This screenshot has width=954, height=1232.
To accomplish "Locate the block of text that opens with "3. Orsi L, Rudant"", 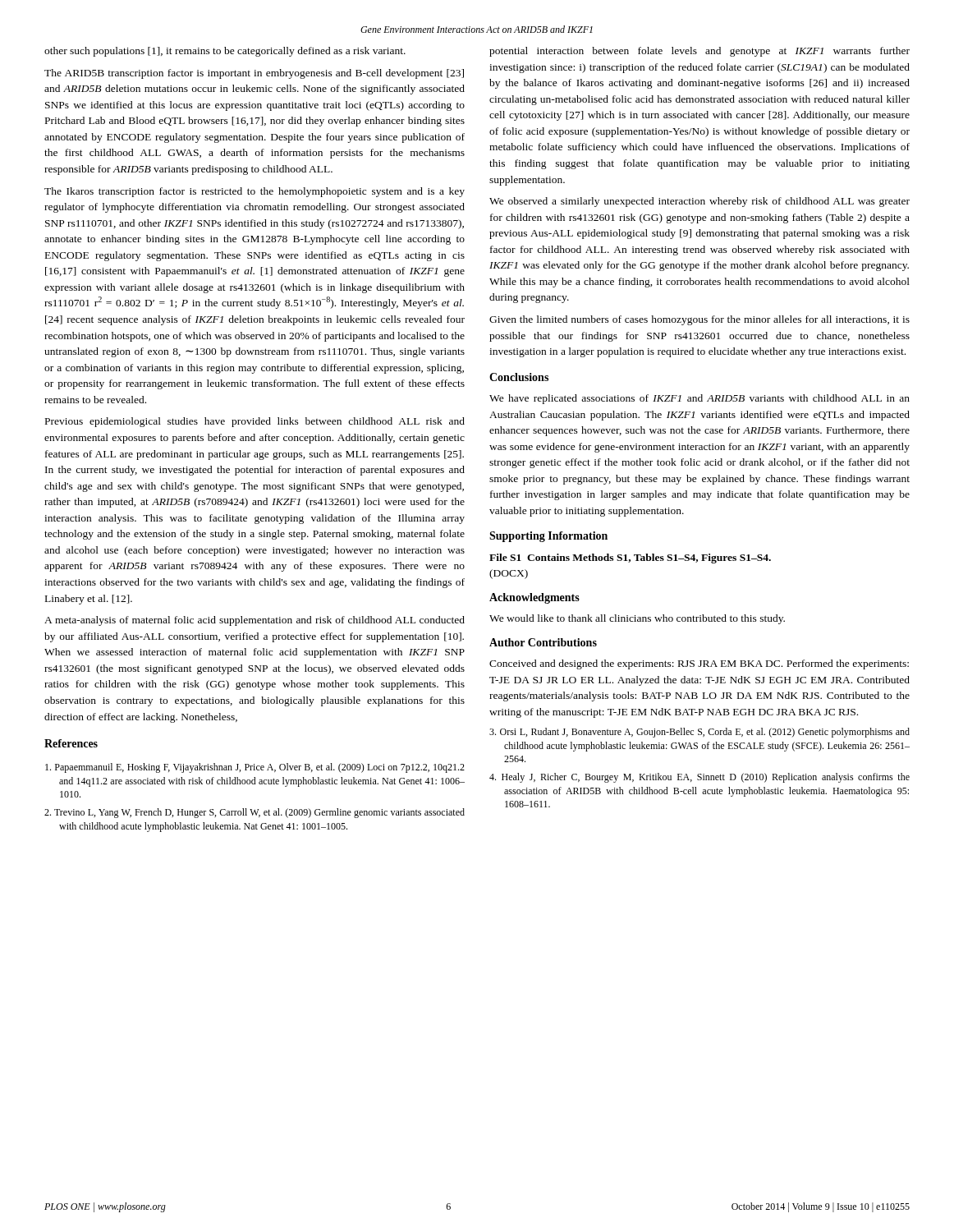I will (x=699, y=746).
